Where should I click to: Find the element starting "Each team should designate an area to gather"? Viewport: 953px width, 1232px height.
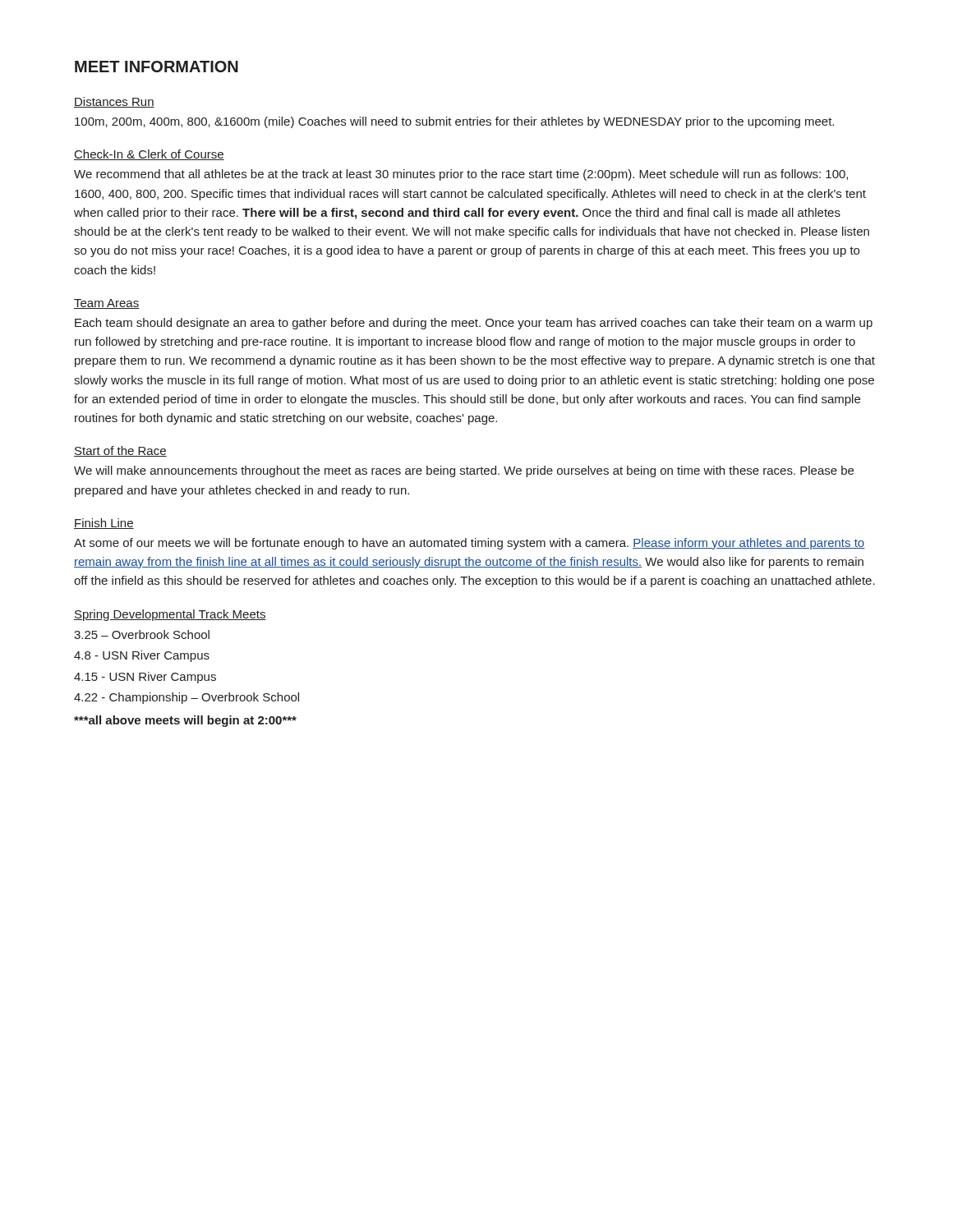coord(474,370)
